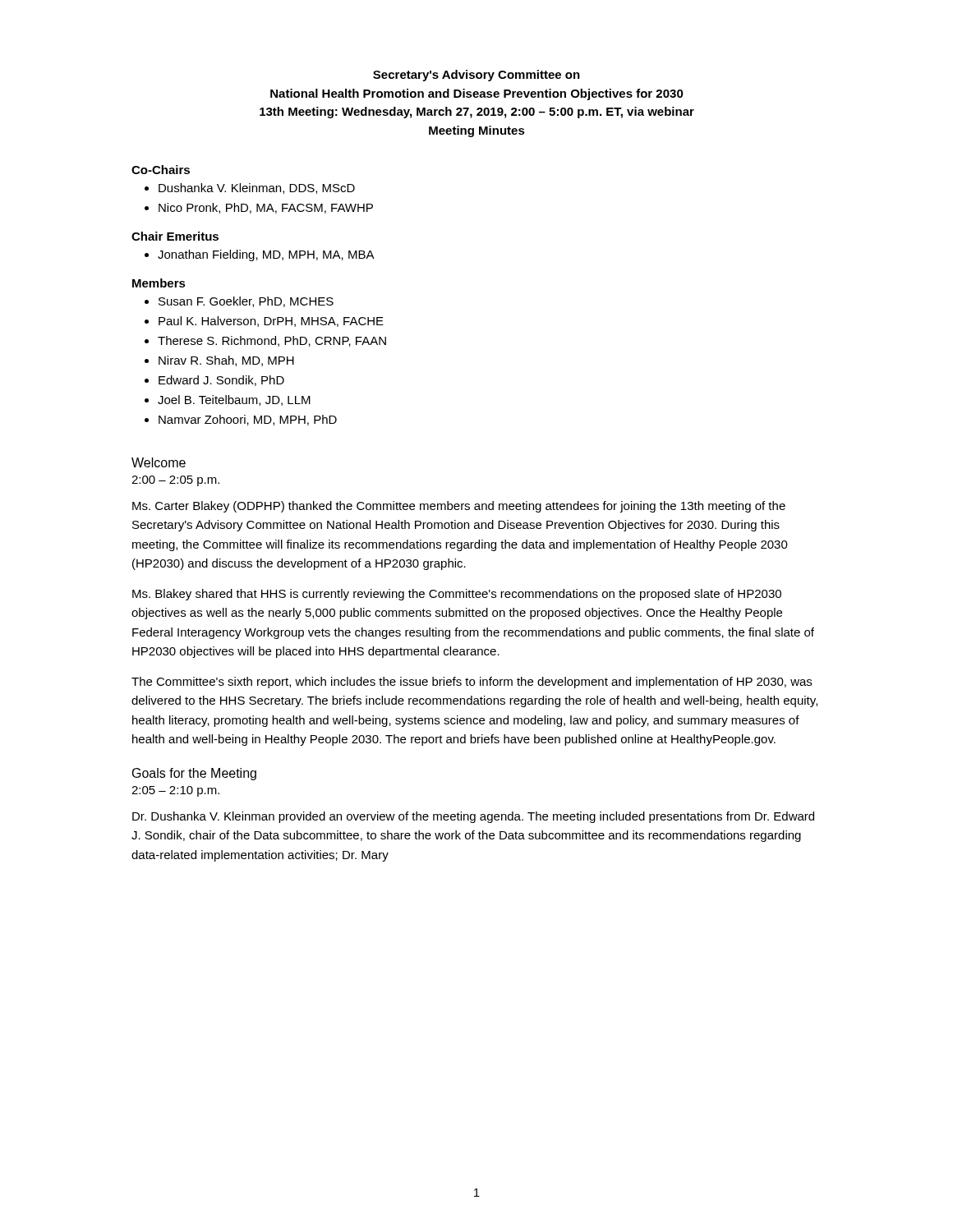
Task: Click on the list item that says "Paul K. Halverson,"
Action: pos(271,321)
